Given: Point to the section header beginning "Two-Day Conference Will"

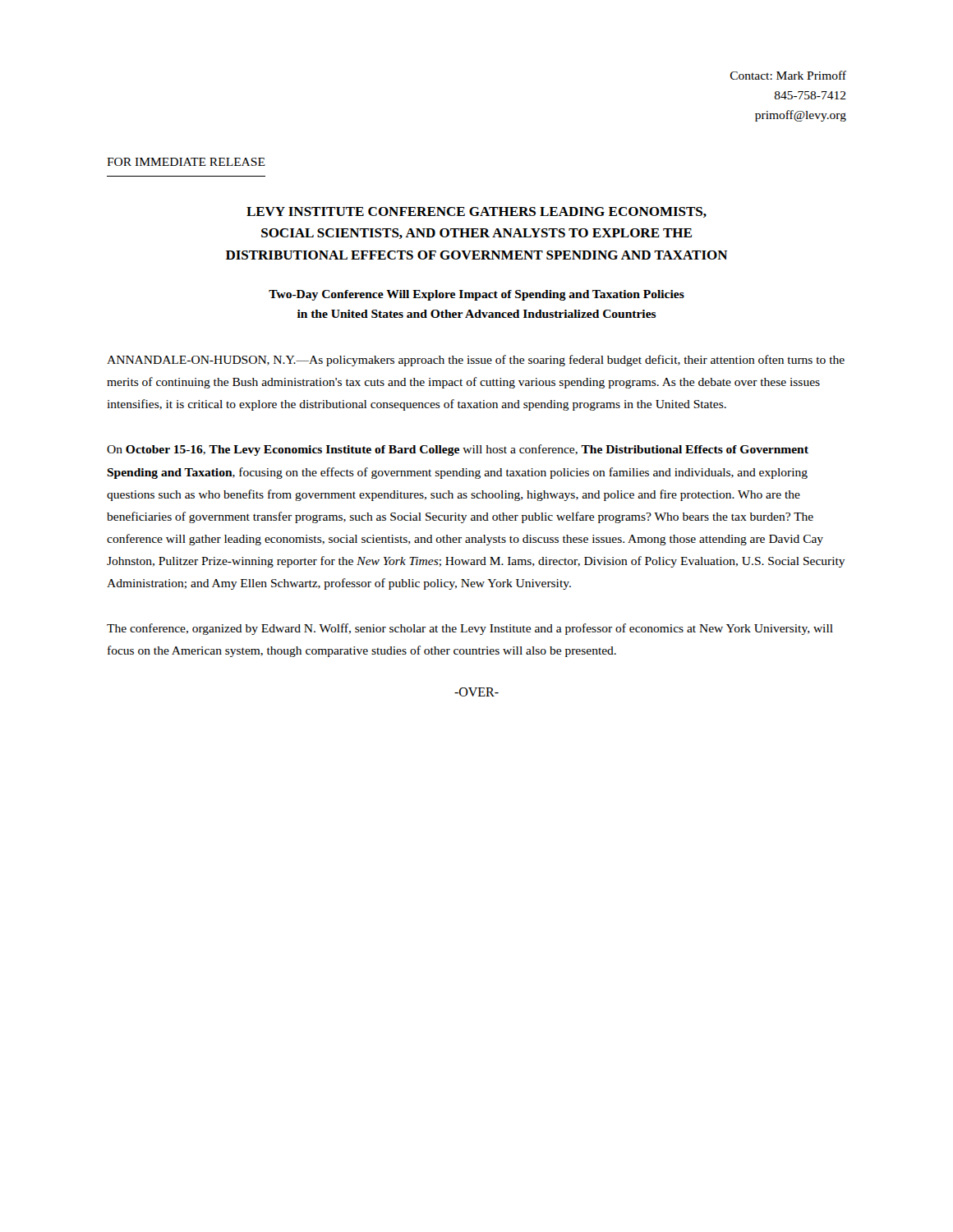Looking at the screenshot, I should pos(476,304).
